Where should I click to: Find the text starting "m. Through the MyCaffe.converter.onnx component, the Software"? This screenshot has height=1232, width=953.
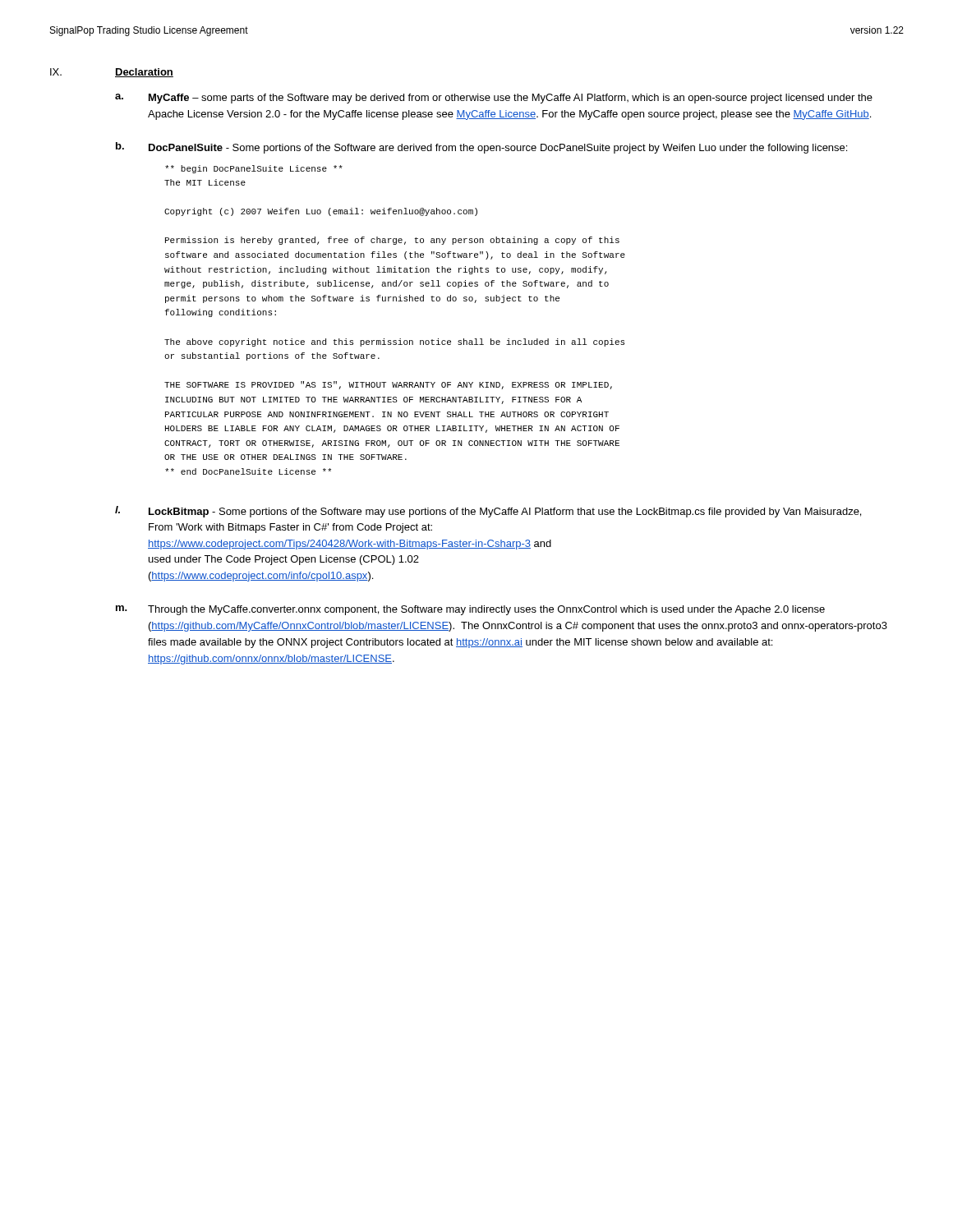(x=509, y=634)
